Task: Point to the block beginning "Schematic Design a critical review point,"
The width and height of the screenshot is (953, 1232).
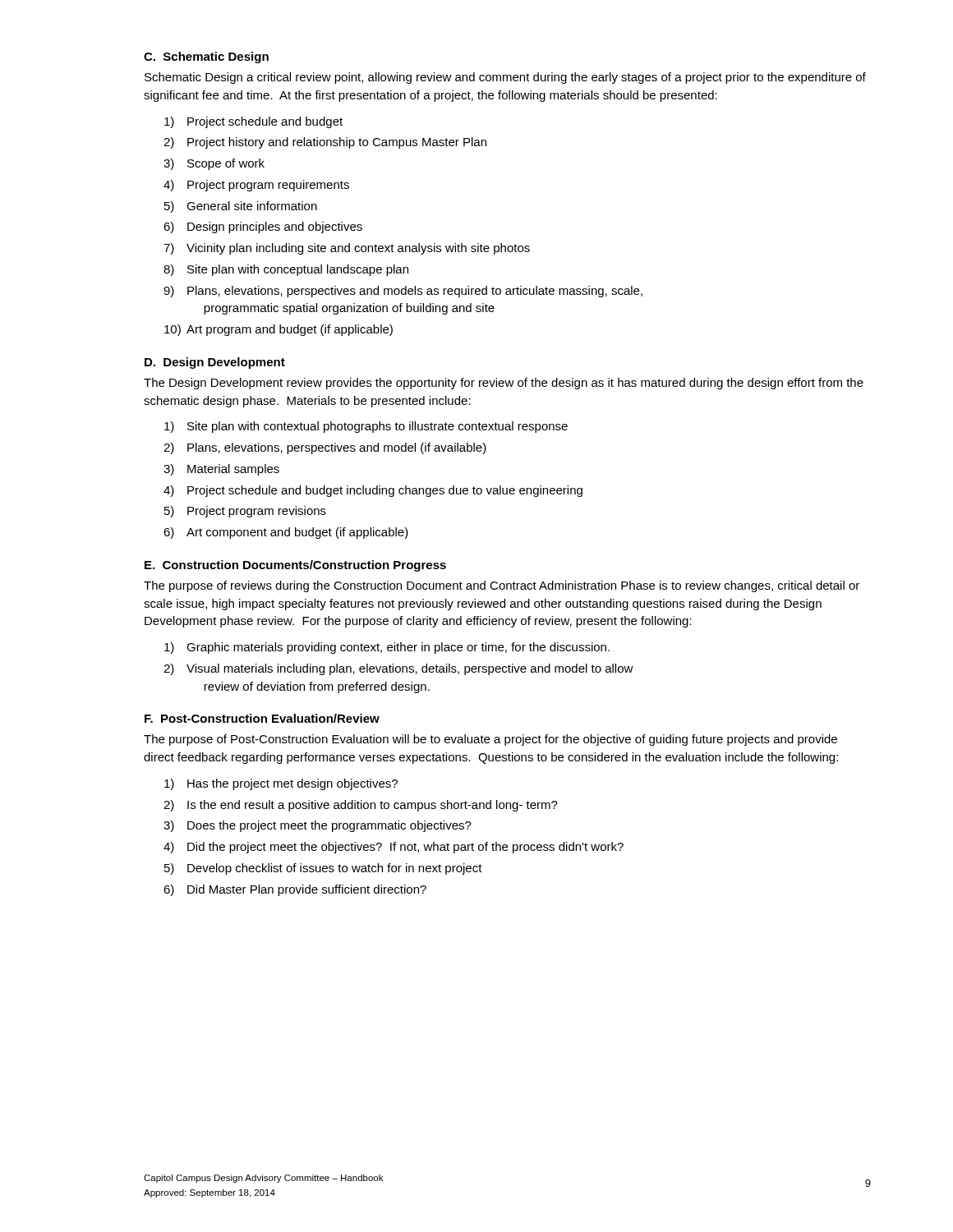Action: [505, 86]
